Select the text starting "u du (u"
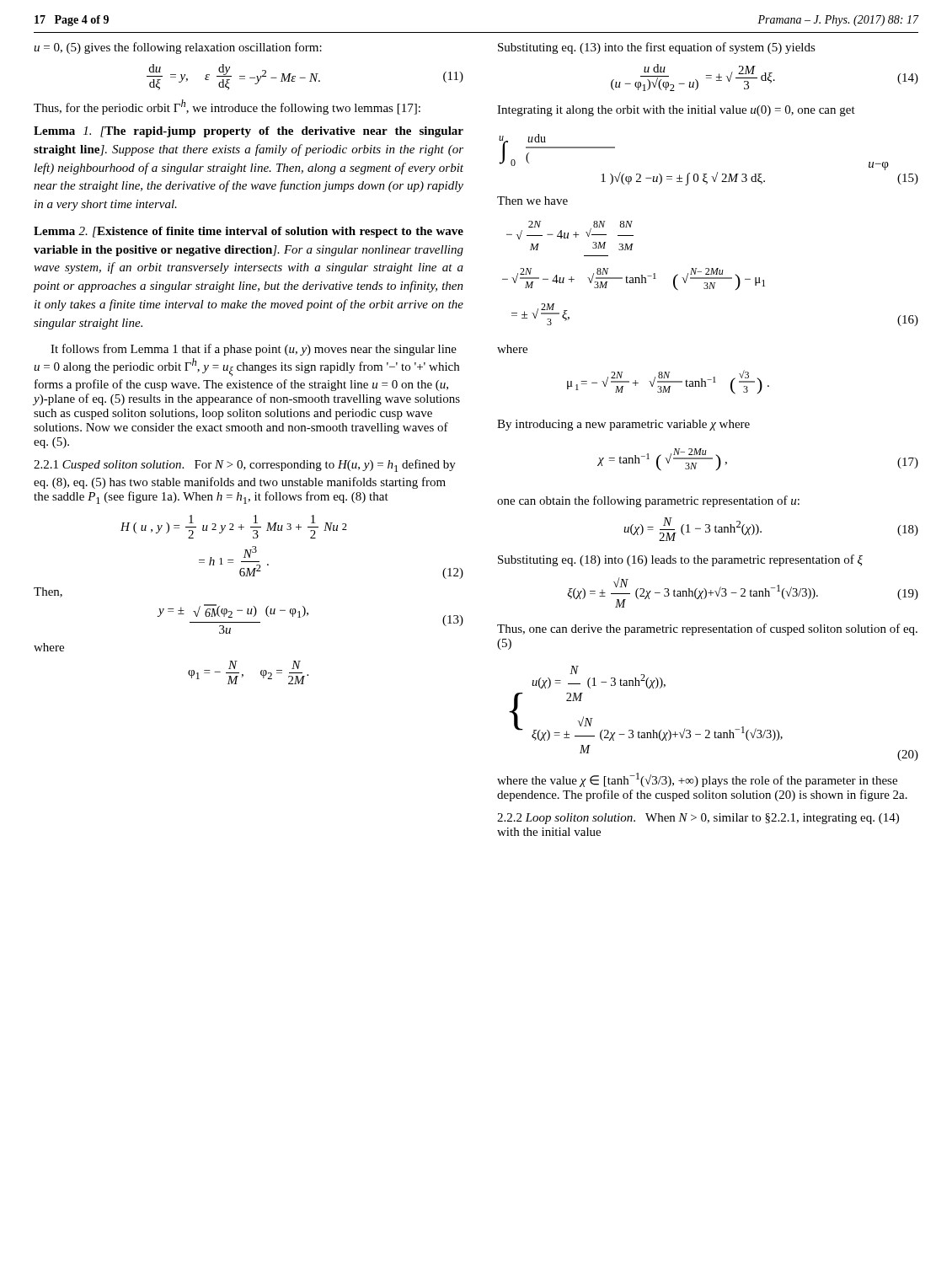Screen dimensions: 1264x952 tap(708, 78)
